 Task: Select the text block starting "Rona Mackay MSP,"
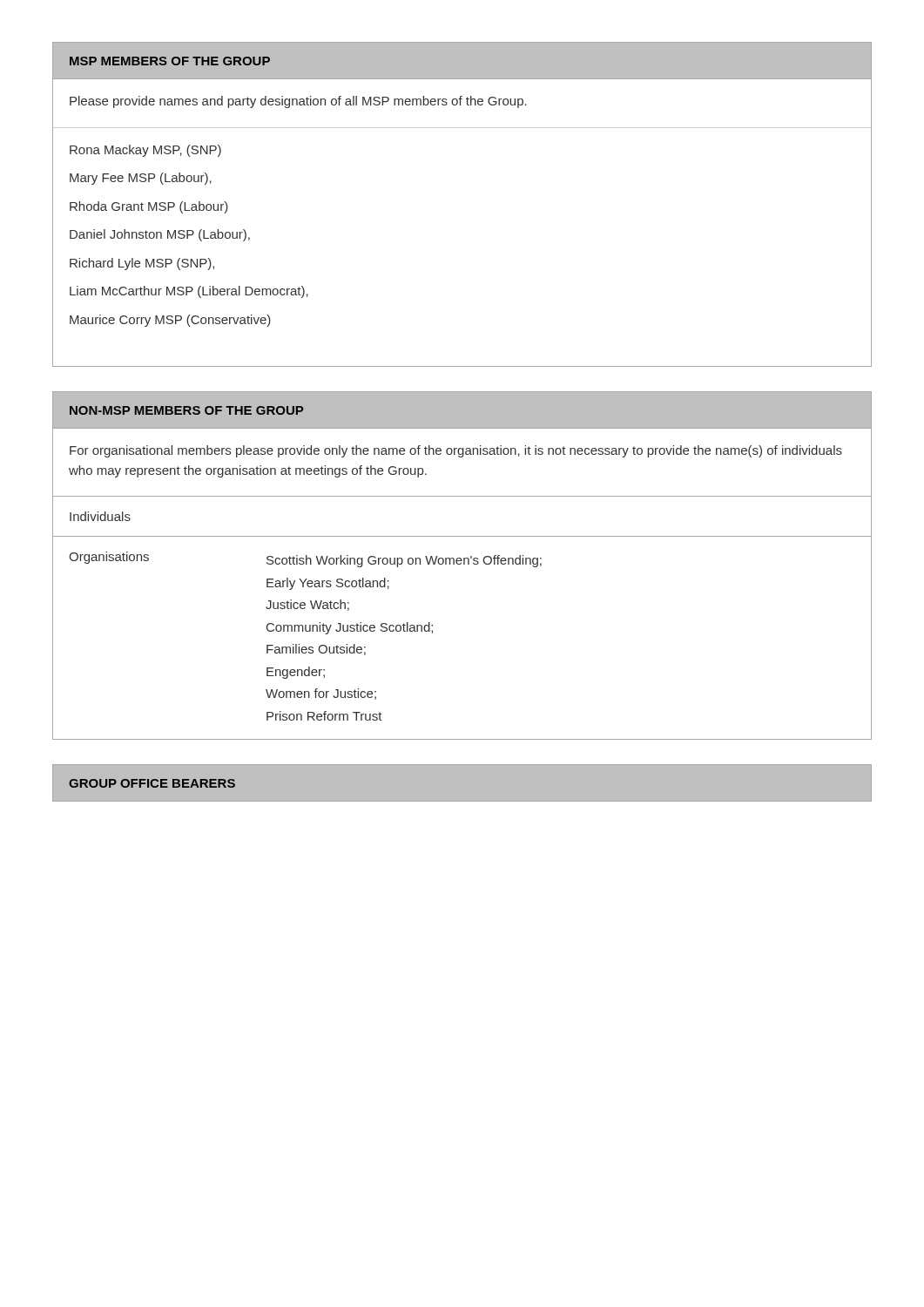point(145,149)
